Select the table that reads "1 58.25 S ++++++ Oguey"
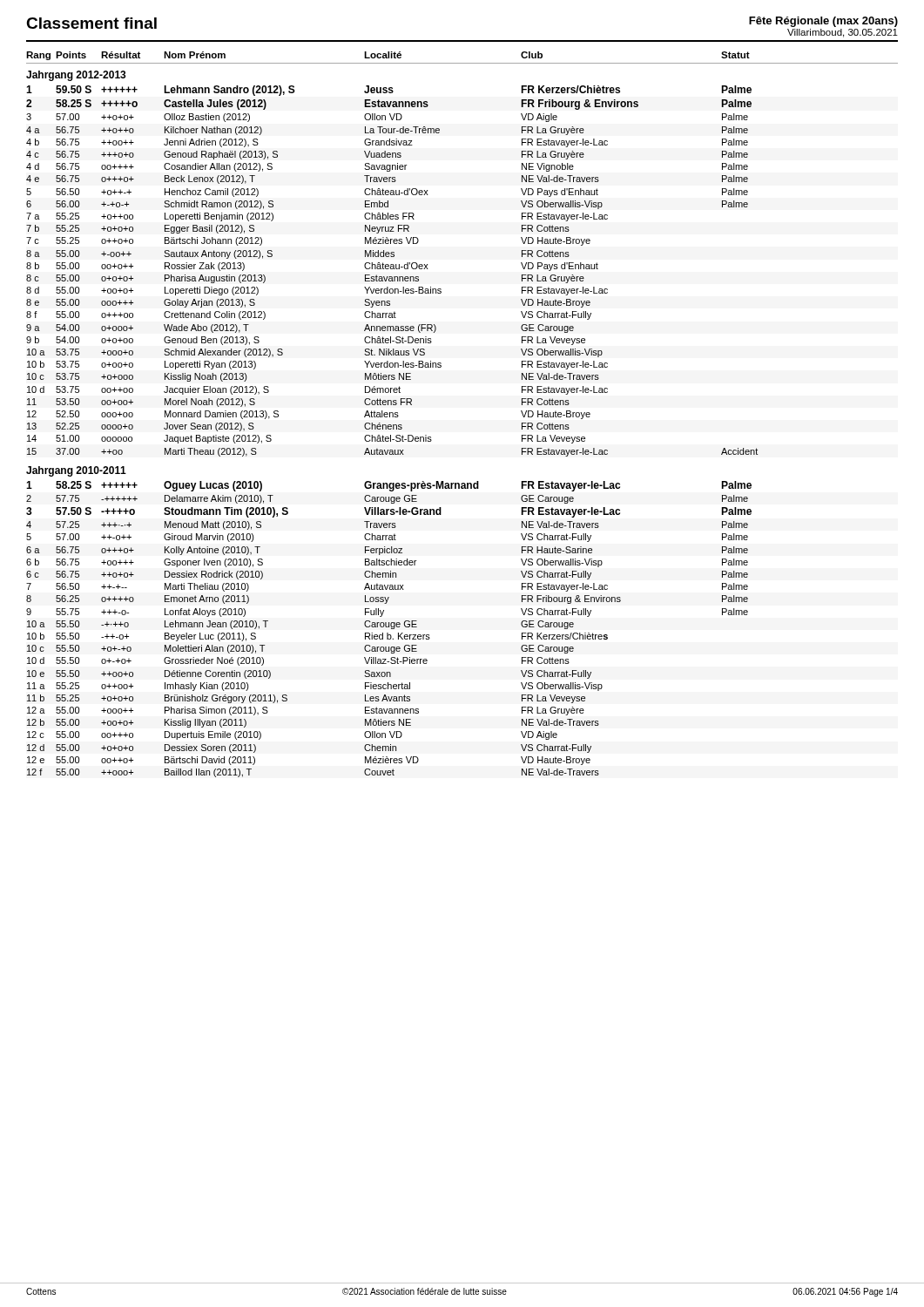 462,628
